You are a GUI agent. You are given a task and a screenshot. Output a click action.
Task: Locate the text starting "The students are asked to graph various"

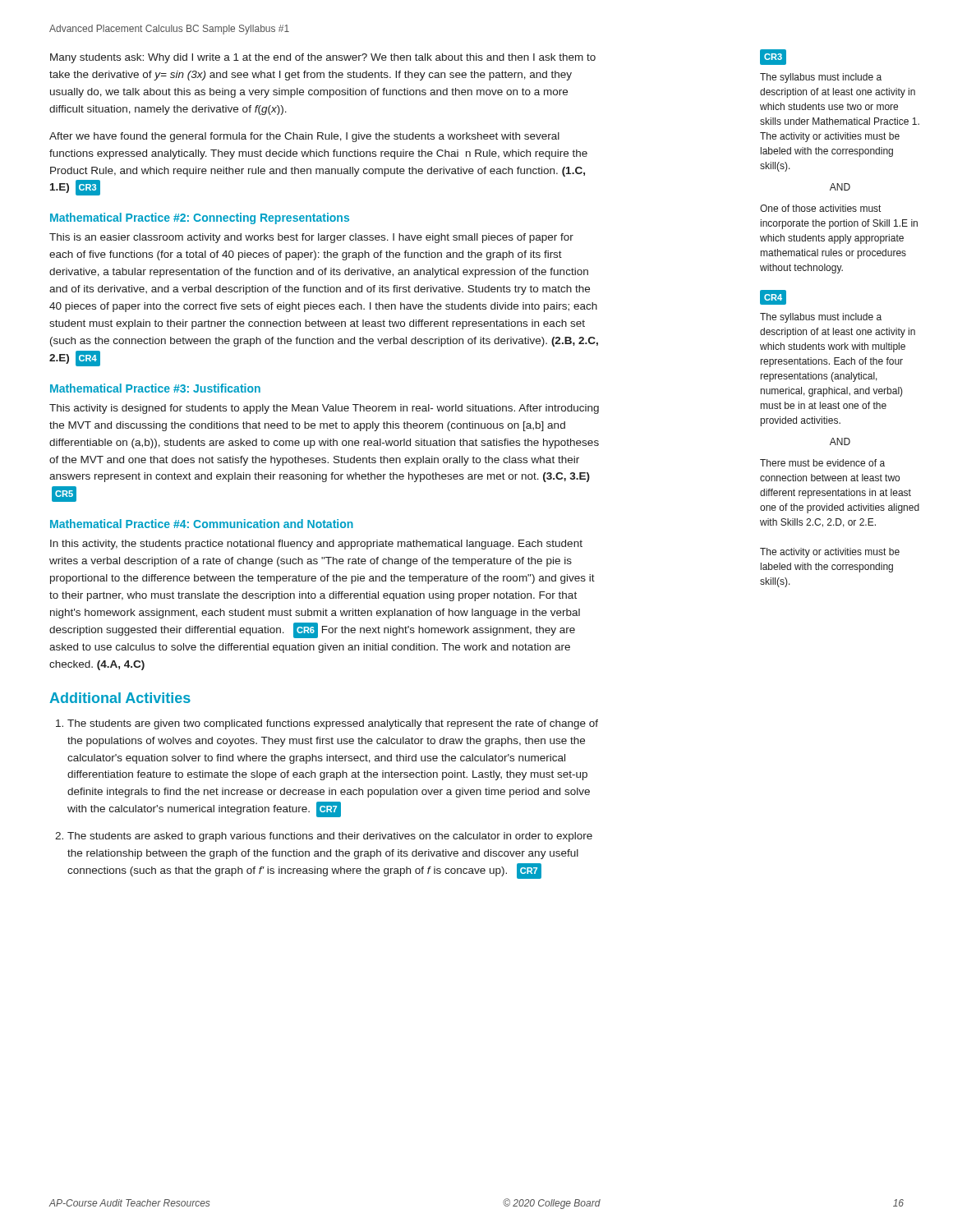click(330, 854)
